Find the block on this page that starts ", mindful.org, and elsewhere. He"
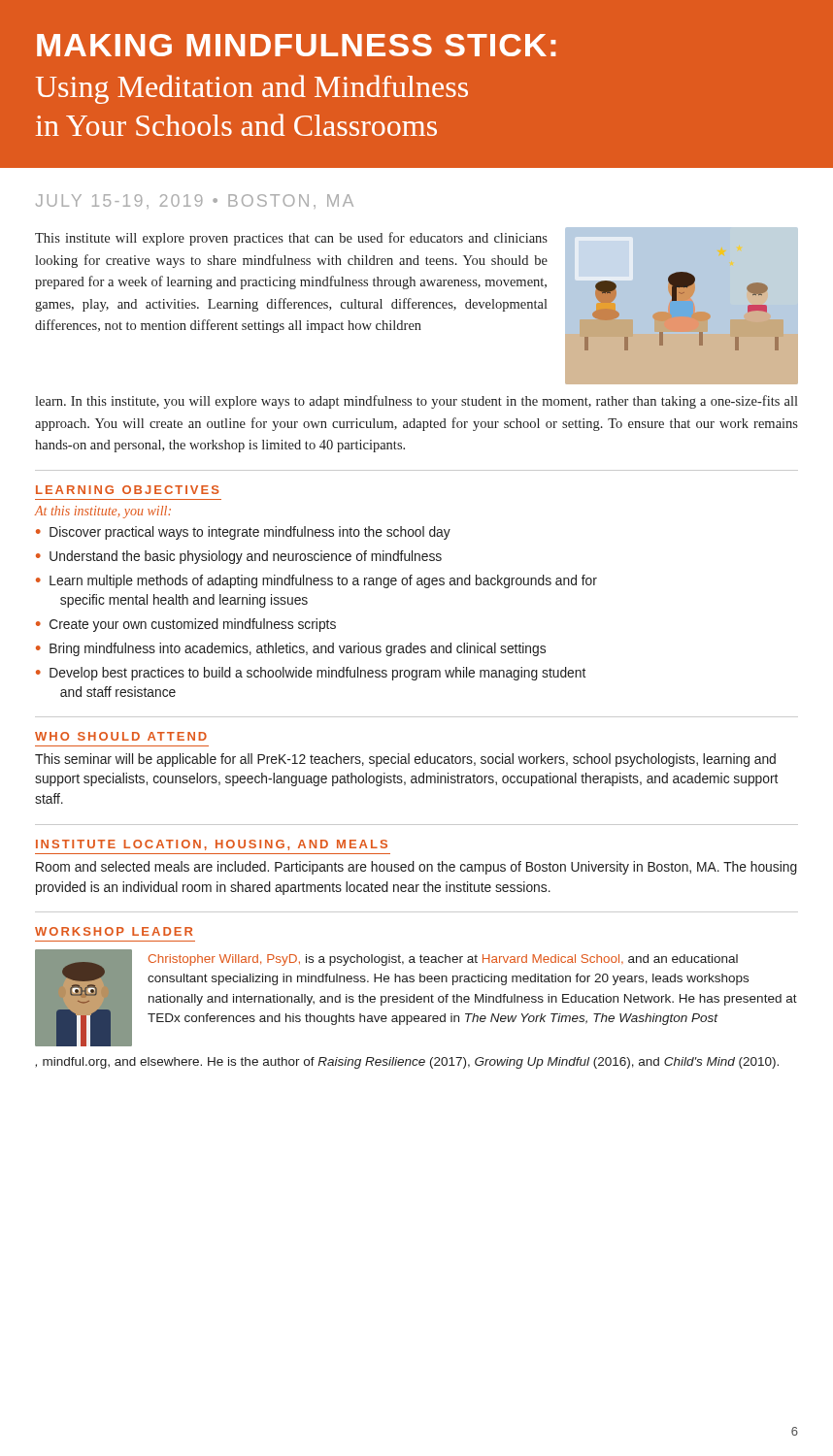This screenshot has height=1456, width=833. tap(407, 1062)
